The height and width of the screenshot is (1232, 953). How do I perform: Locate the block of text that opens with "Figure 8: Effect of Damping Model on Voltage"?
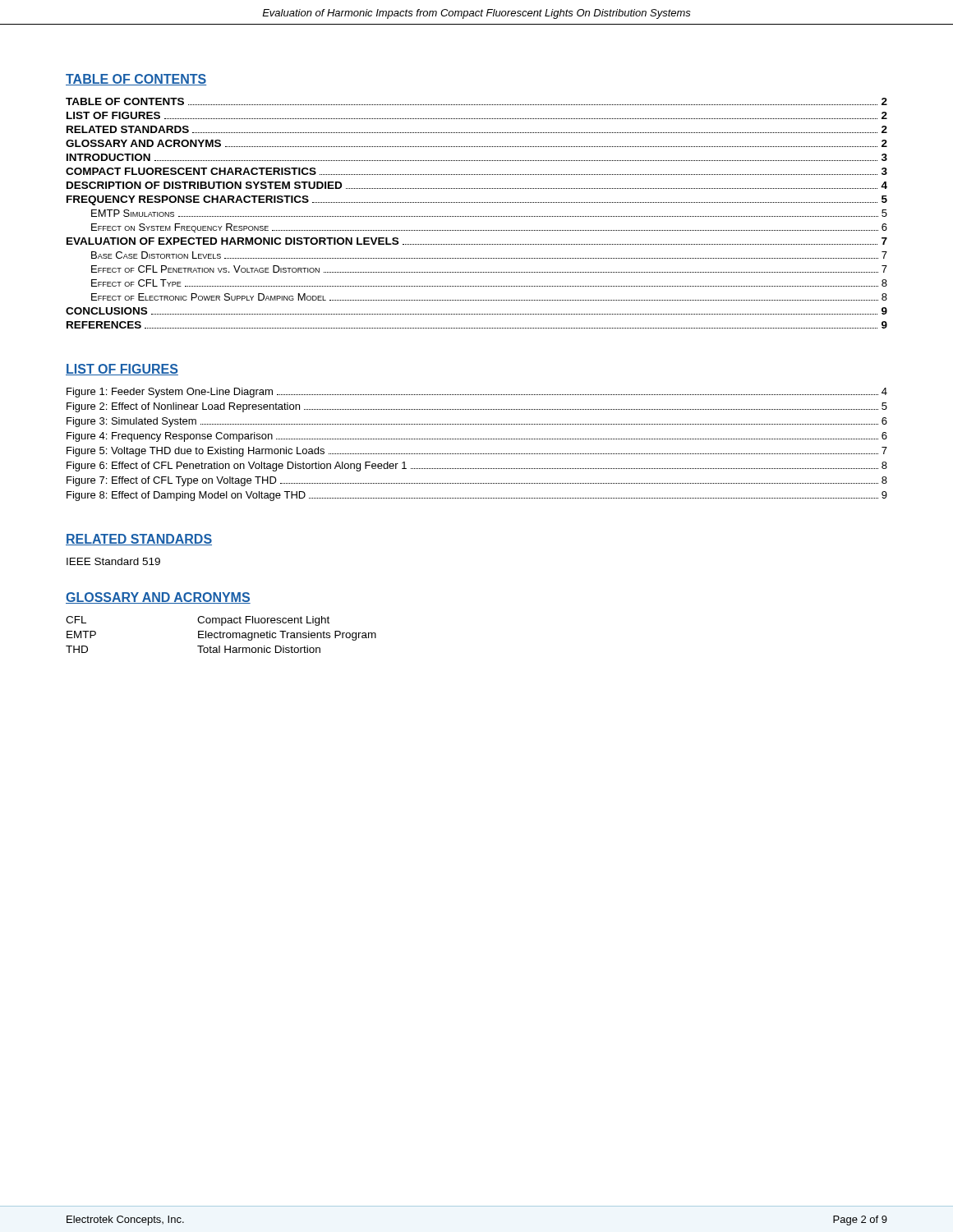pos(476,495)
